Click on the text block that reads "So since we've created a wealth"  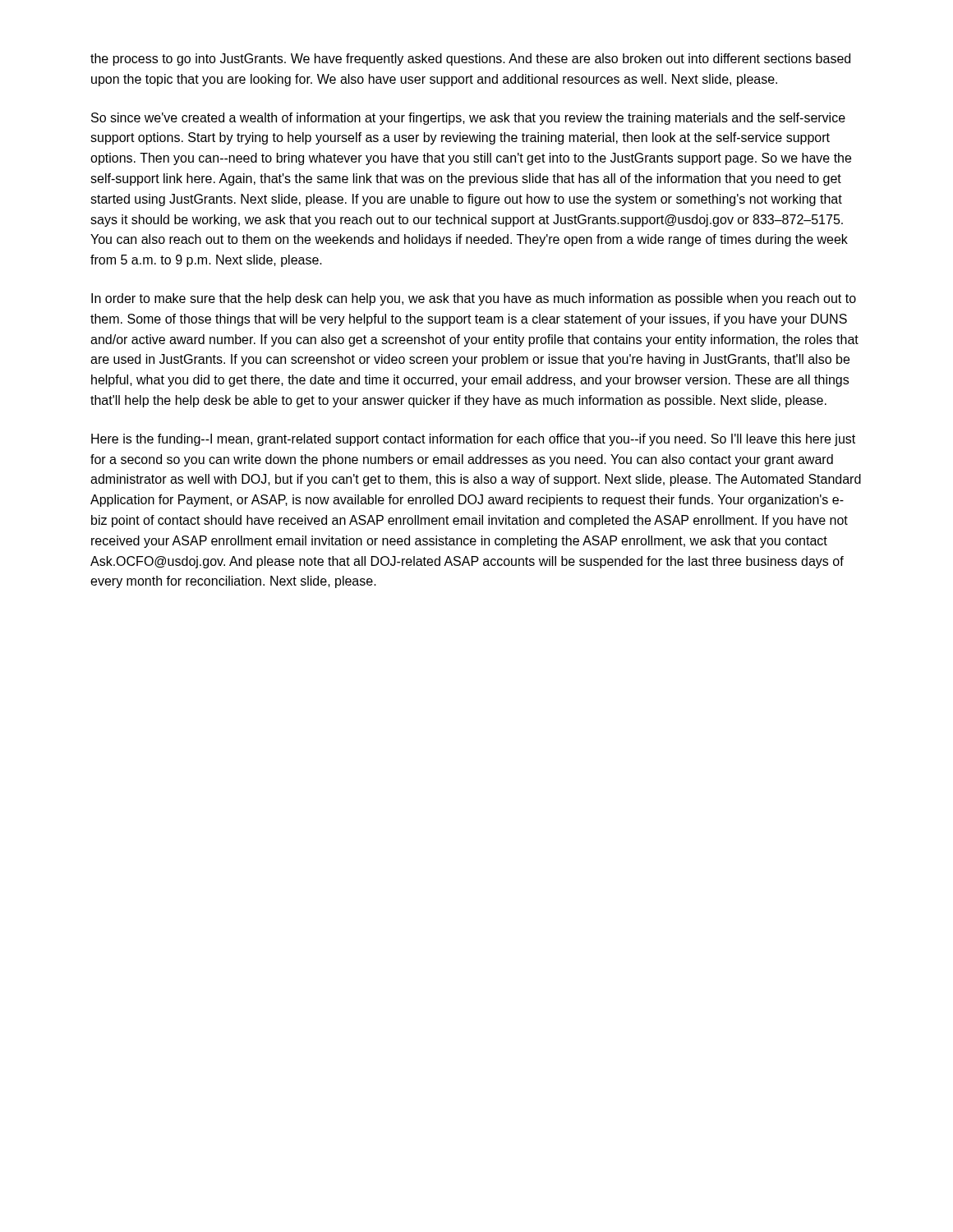tap(471, 189)
